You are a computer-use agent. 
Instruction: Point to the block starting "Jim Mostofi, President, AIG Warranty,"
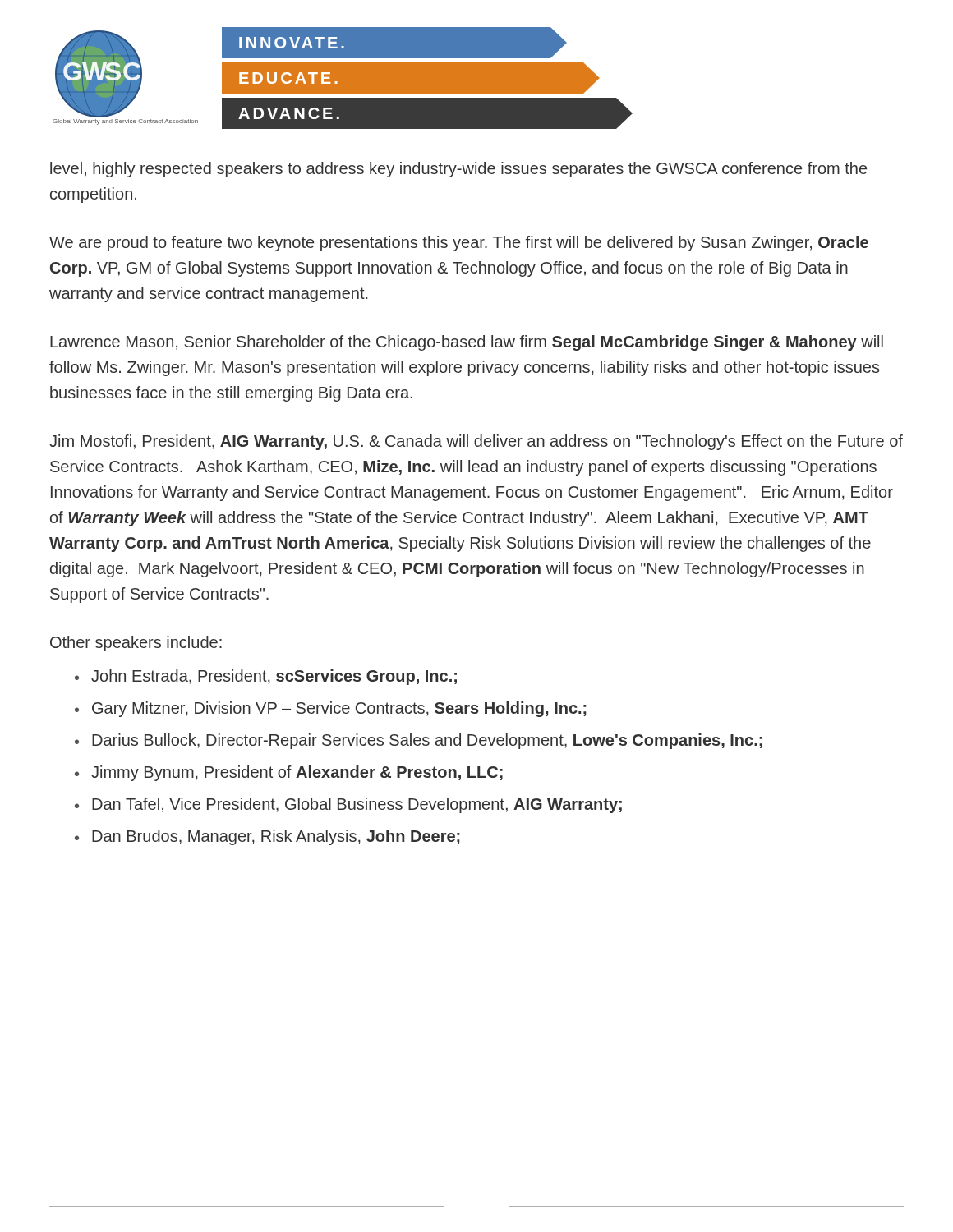476,517
